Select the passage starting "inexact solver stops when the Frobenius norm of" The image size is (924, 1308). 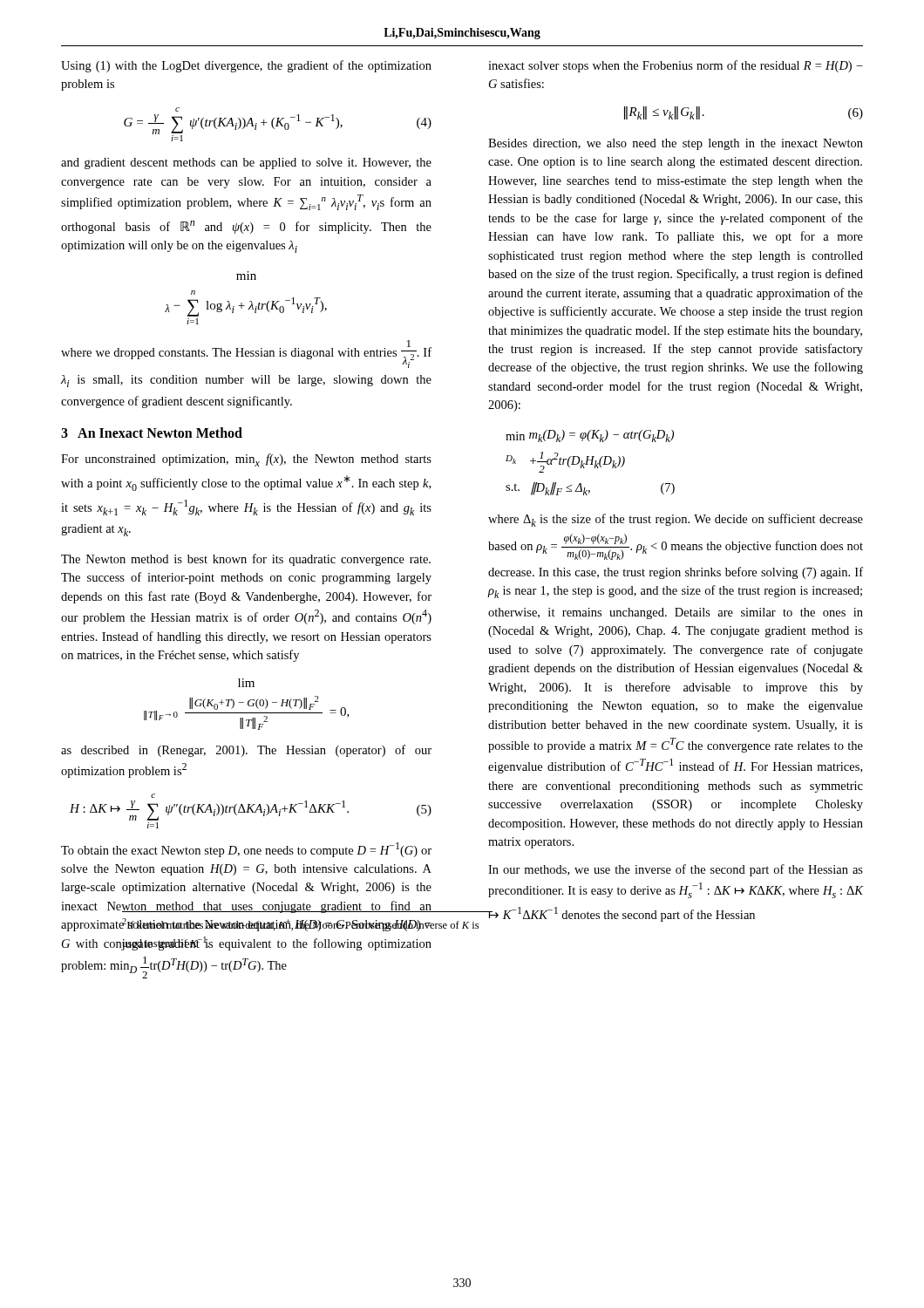[x=676, y=75]
